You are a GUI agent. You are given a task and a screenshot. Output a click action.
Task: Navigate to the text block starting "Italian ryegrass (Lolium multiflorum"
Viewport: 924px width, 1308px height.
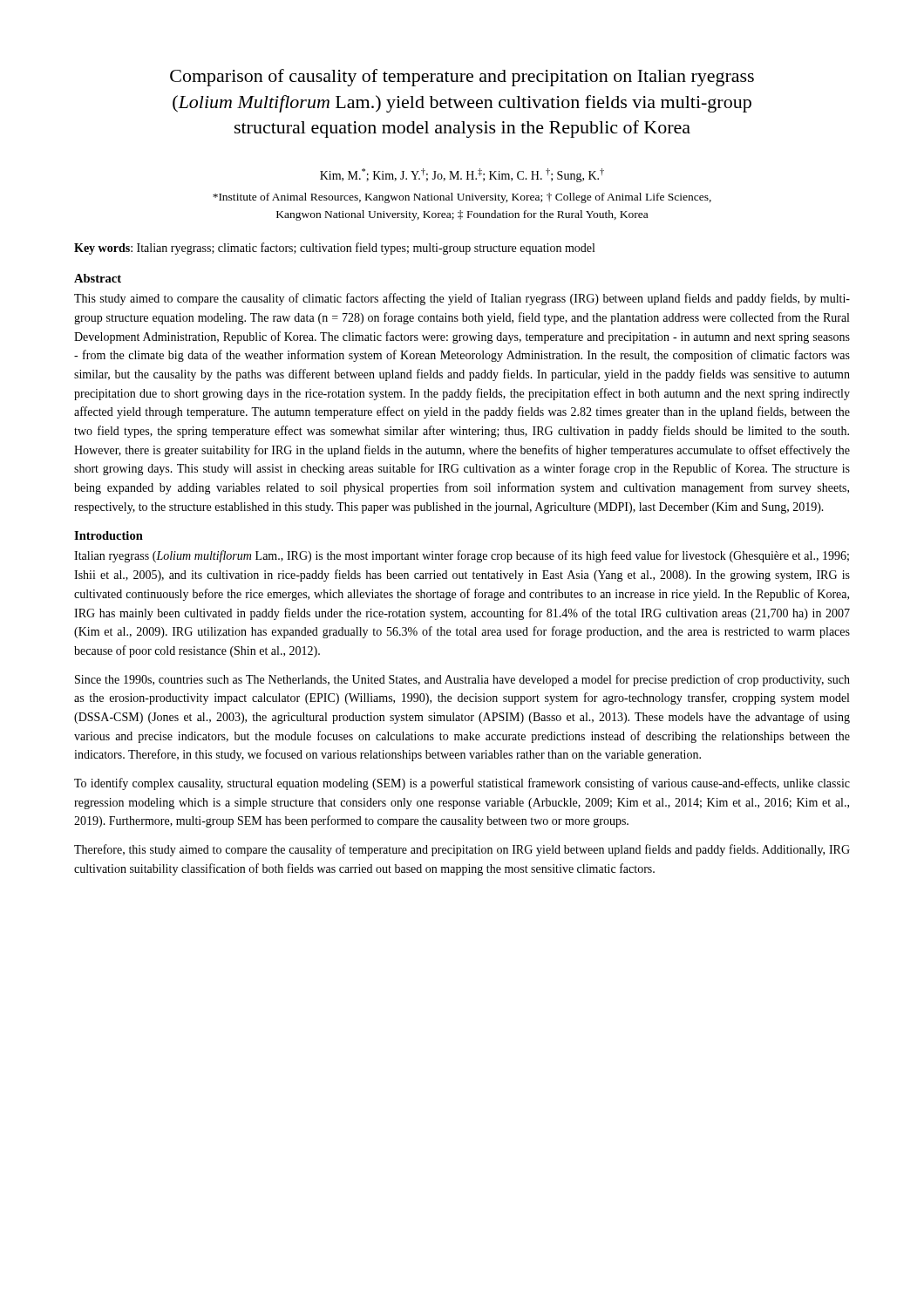462,604
